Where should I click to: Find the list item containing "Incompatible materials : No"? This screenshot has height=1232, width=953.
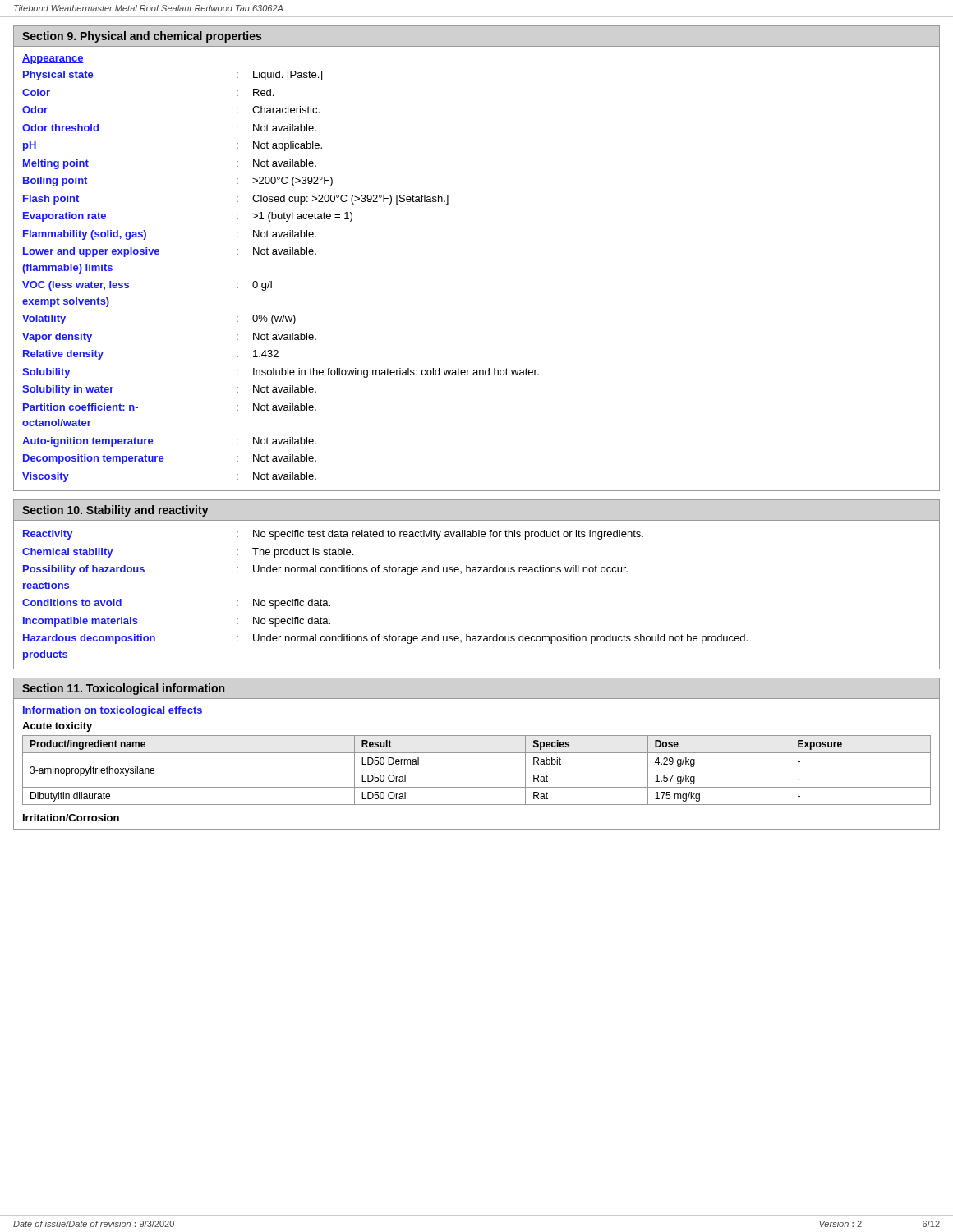pos(80,621)
